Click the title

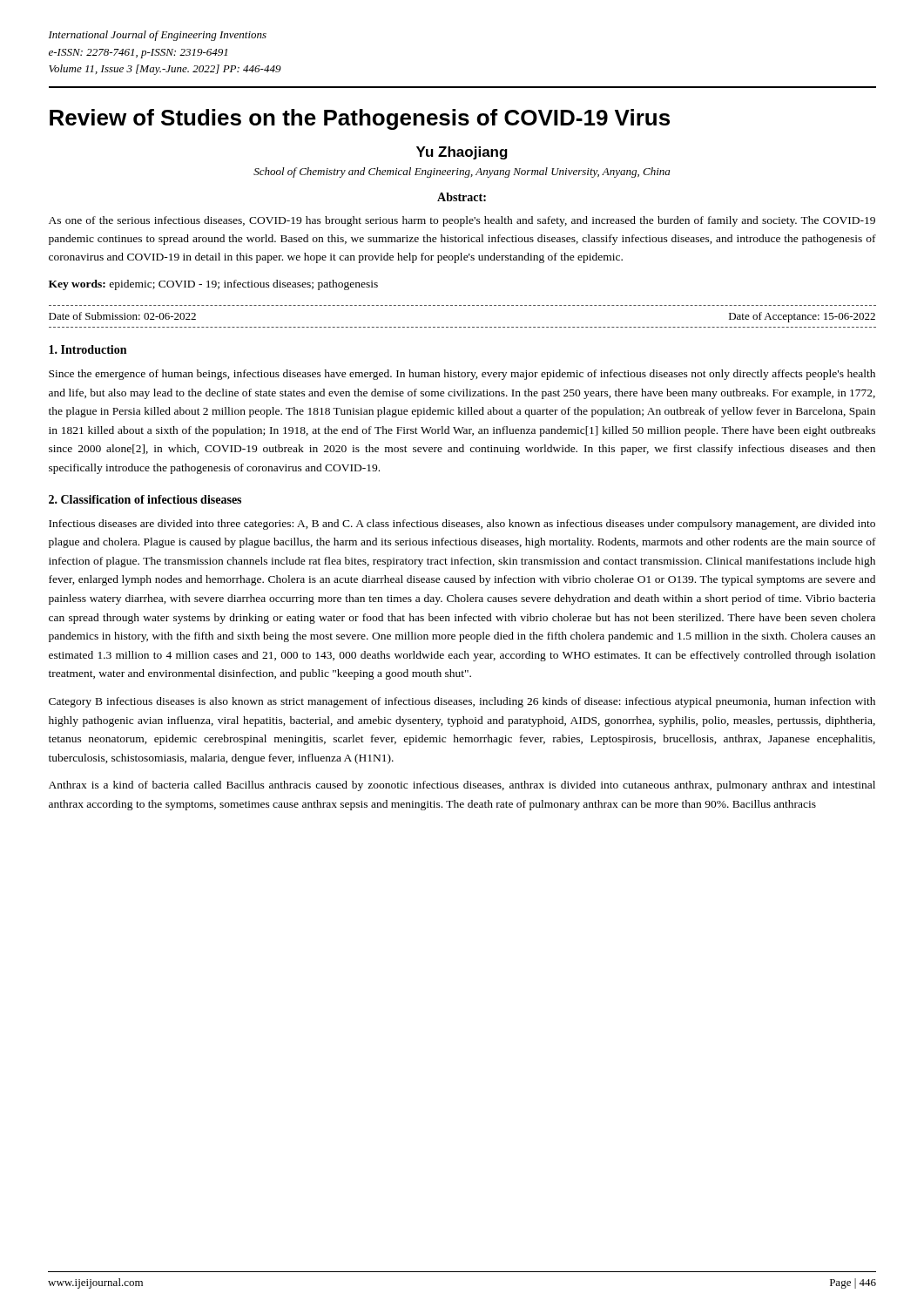[x=462, y=117]
